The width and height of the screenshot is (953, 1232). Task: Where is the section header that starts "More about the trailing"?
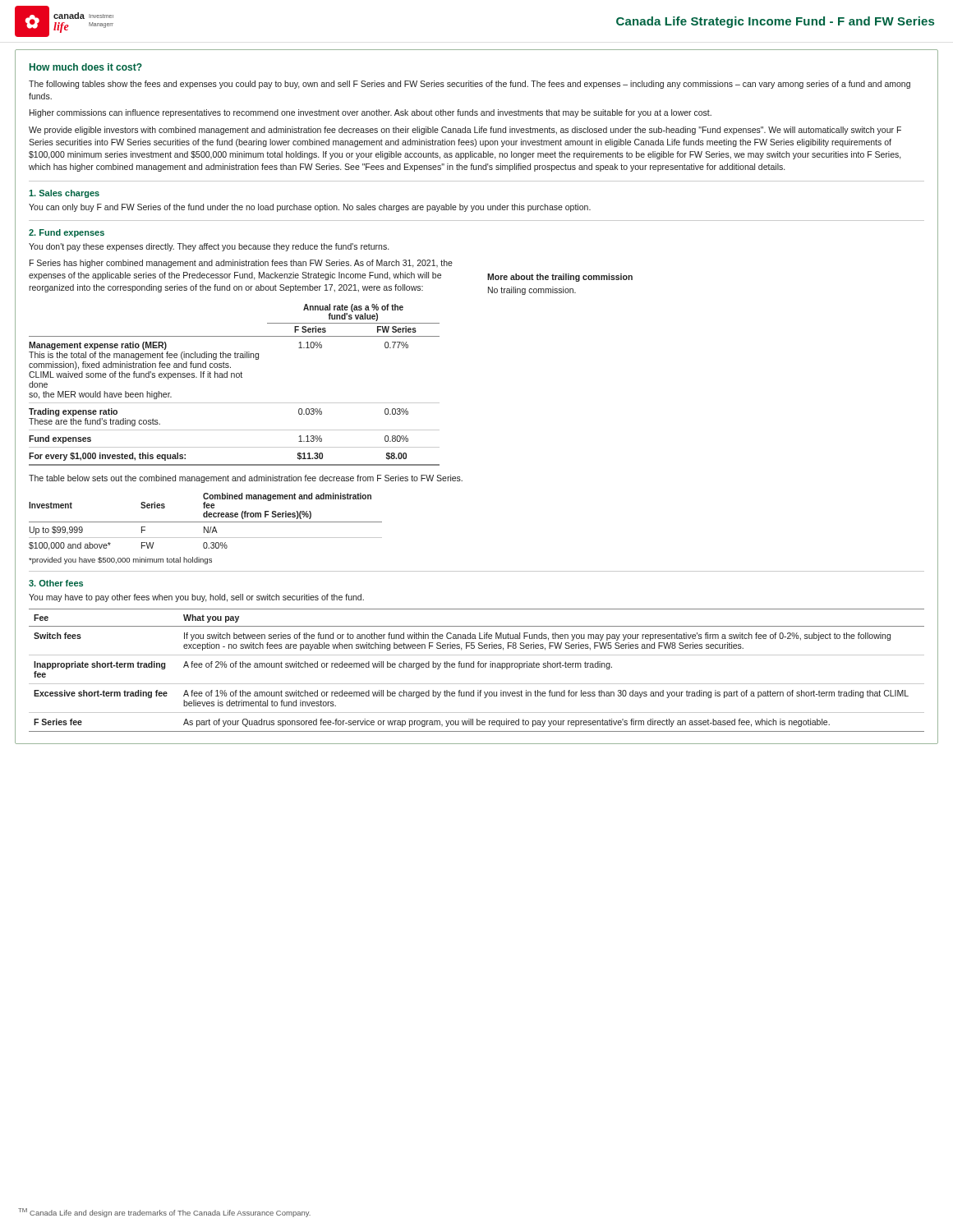560,277
